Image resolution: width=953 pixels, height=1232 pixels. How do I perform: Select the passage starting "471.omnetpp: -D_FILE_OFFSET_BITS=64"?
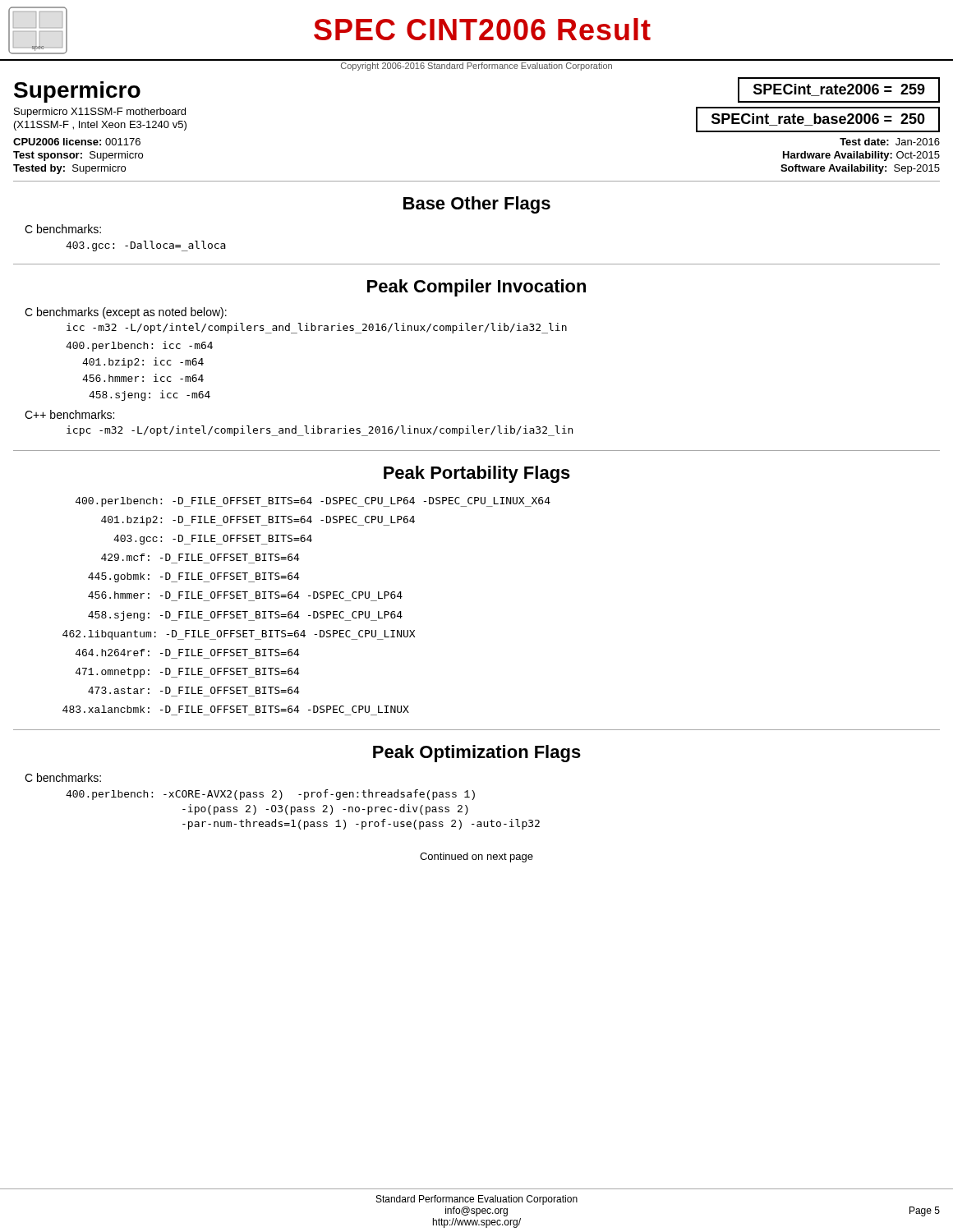pos(174,672)
